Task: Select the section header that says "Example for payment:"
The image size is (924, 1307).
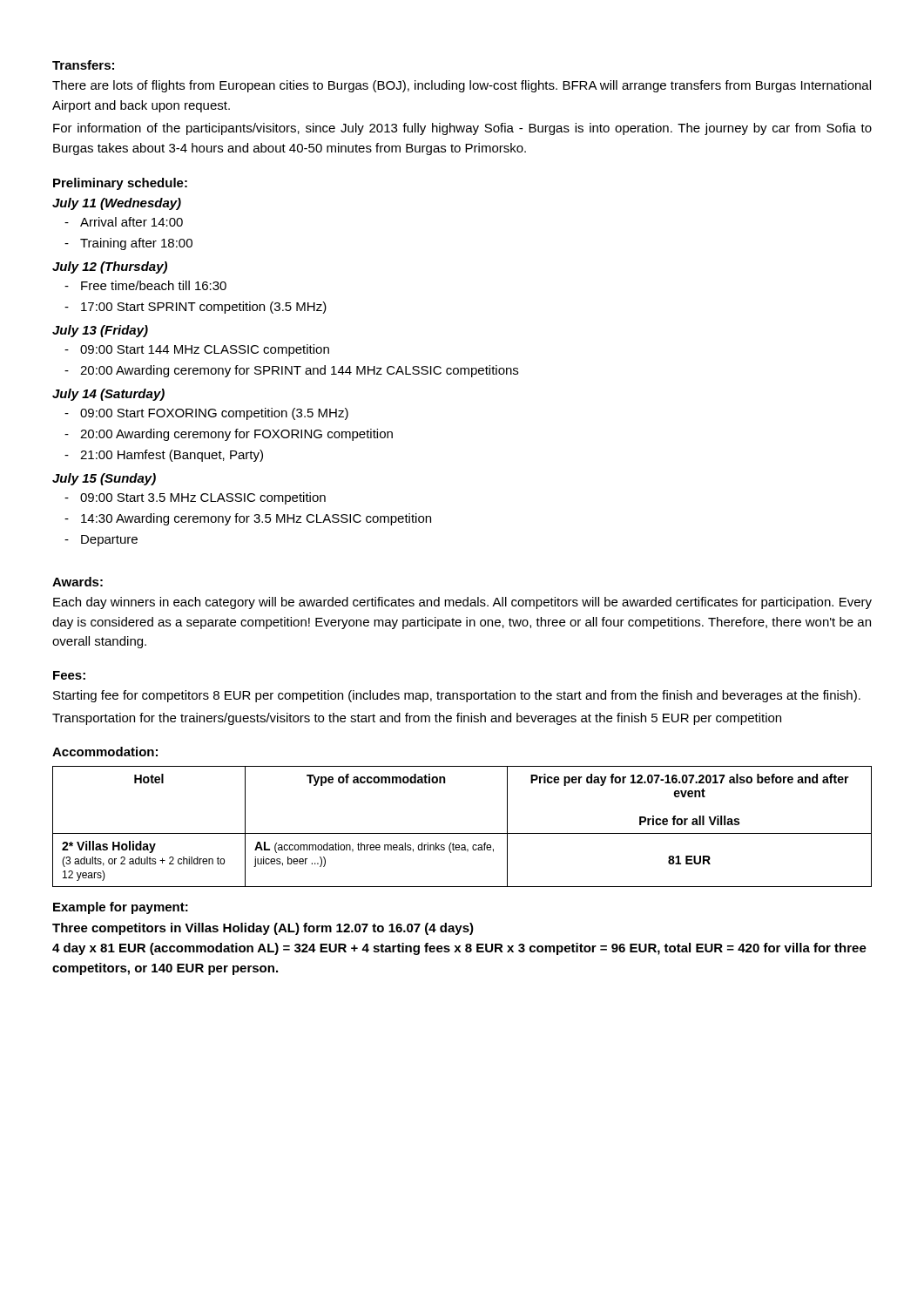Action: [121, 906]
